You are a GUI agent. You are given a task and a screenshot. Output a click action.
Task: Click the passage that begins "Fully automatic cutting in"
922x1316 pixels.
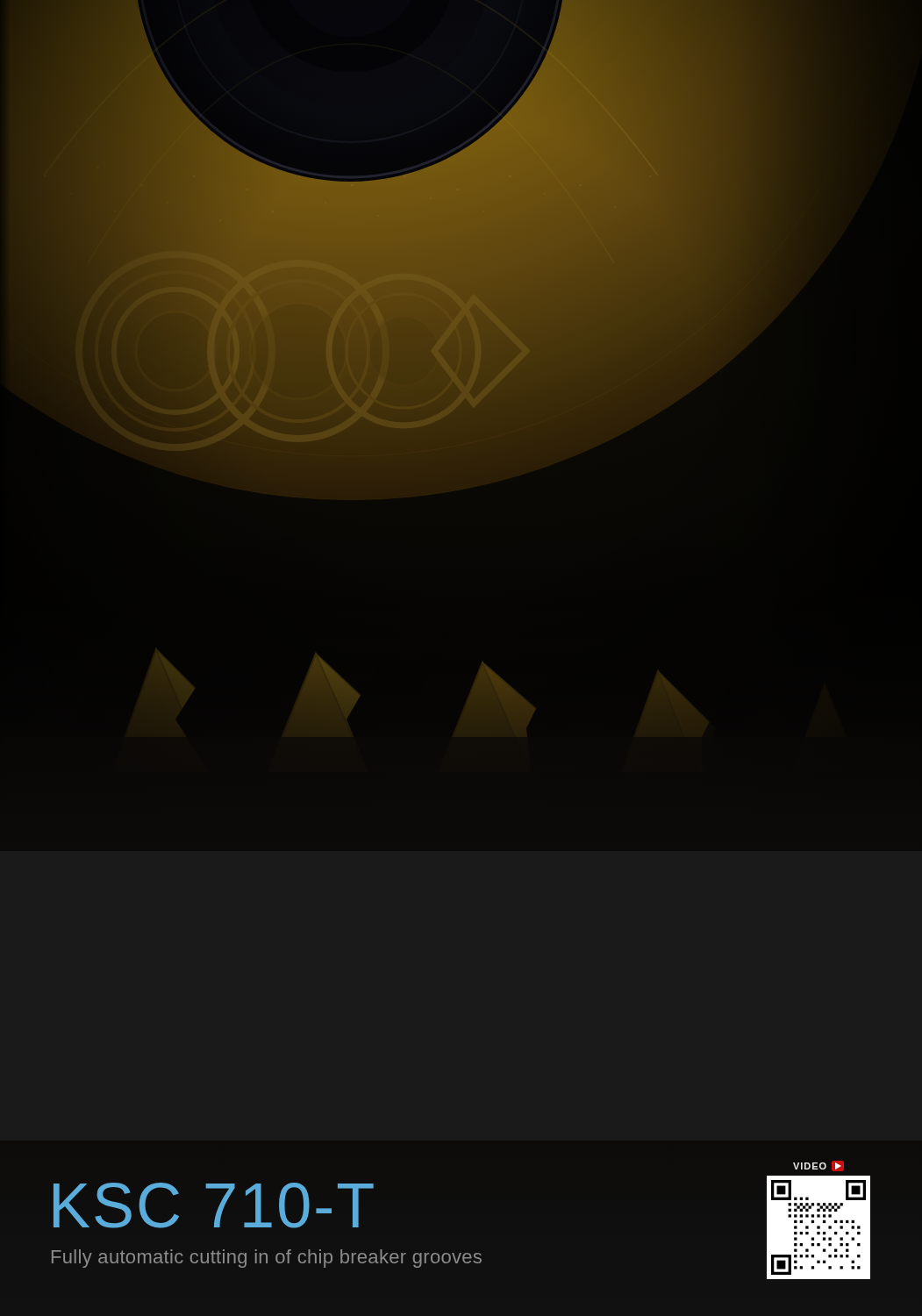(x=266, y=1257)
